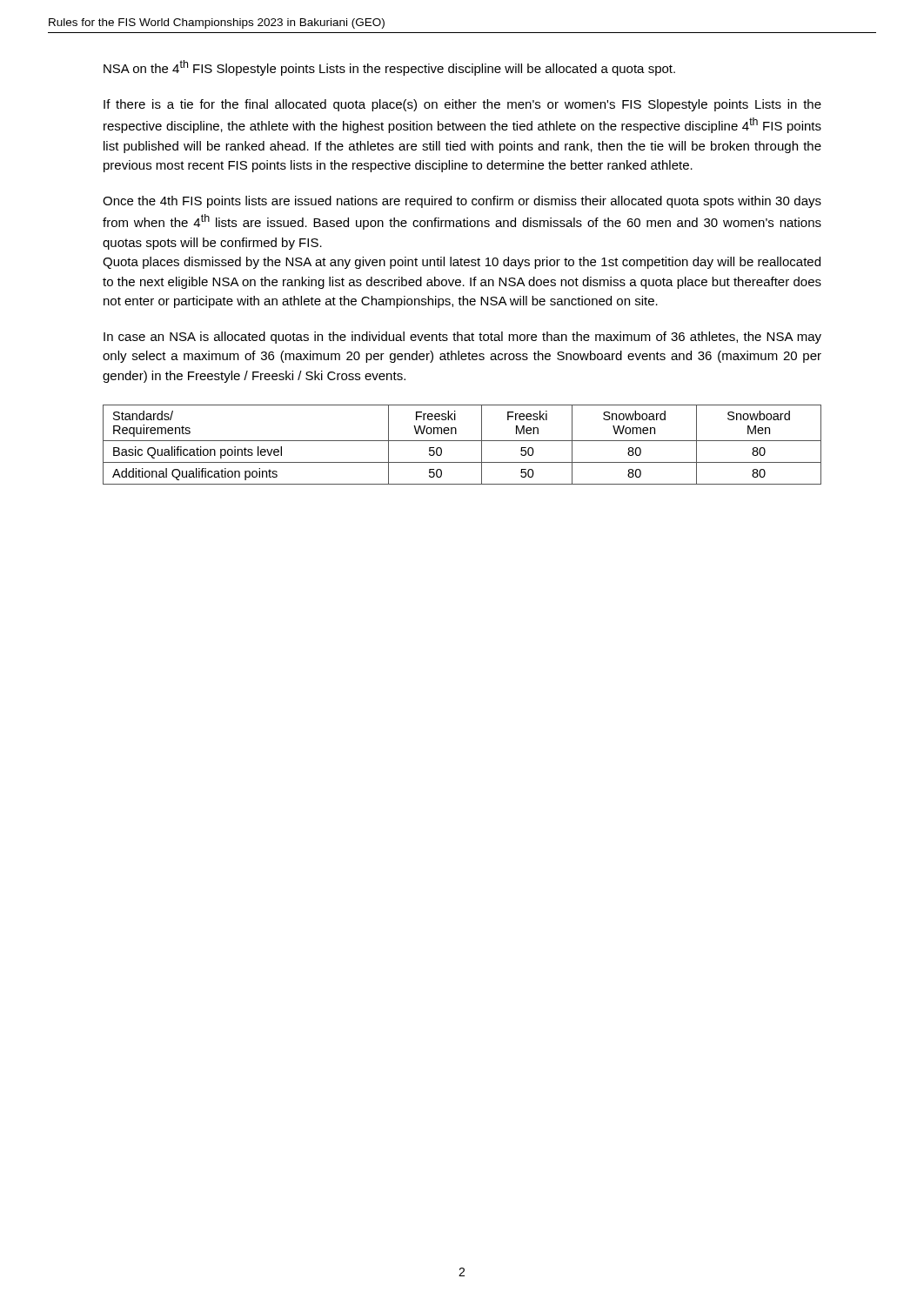924x1305 pixels.
Task: Find the table that mentions "Snowboard Men"
Action: [x=462, y=445]
